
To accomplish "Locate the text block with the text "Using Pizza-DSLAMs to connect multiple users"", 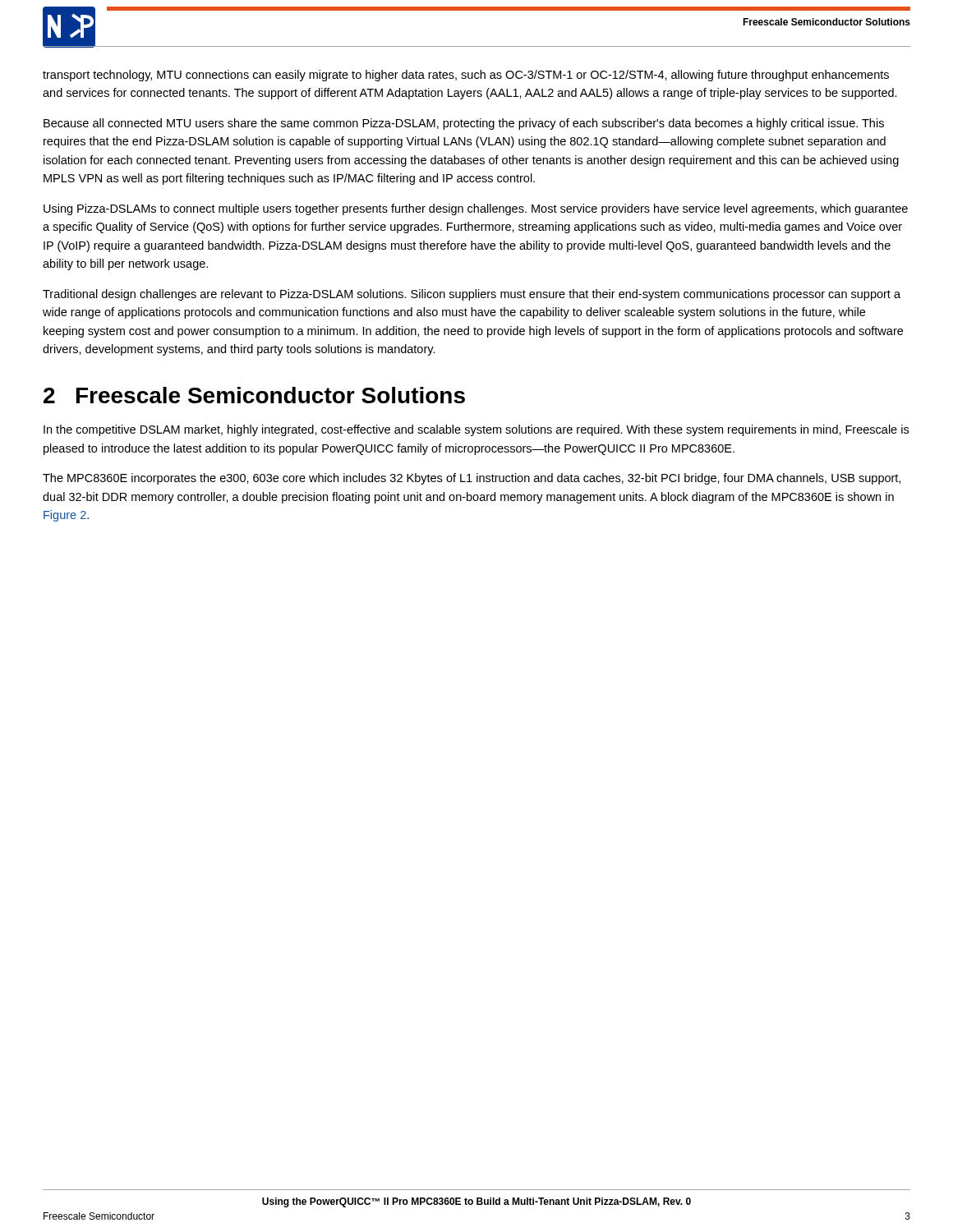I will [x=475, y=236].
